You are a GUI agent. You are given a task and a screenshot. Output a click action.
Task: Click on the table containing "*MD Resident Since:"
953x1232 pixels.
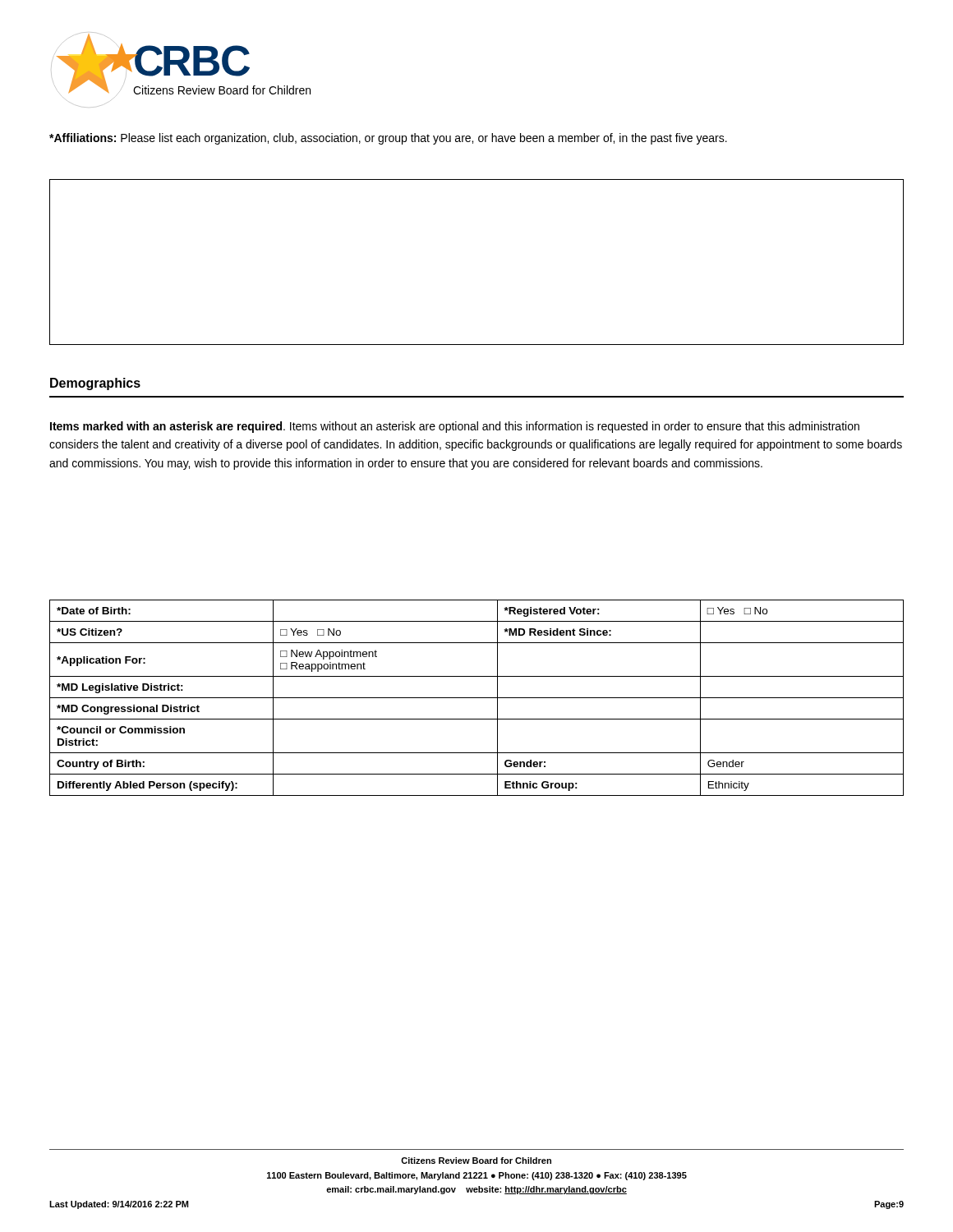pyautogui.click(x=476, y=698)
